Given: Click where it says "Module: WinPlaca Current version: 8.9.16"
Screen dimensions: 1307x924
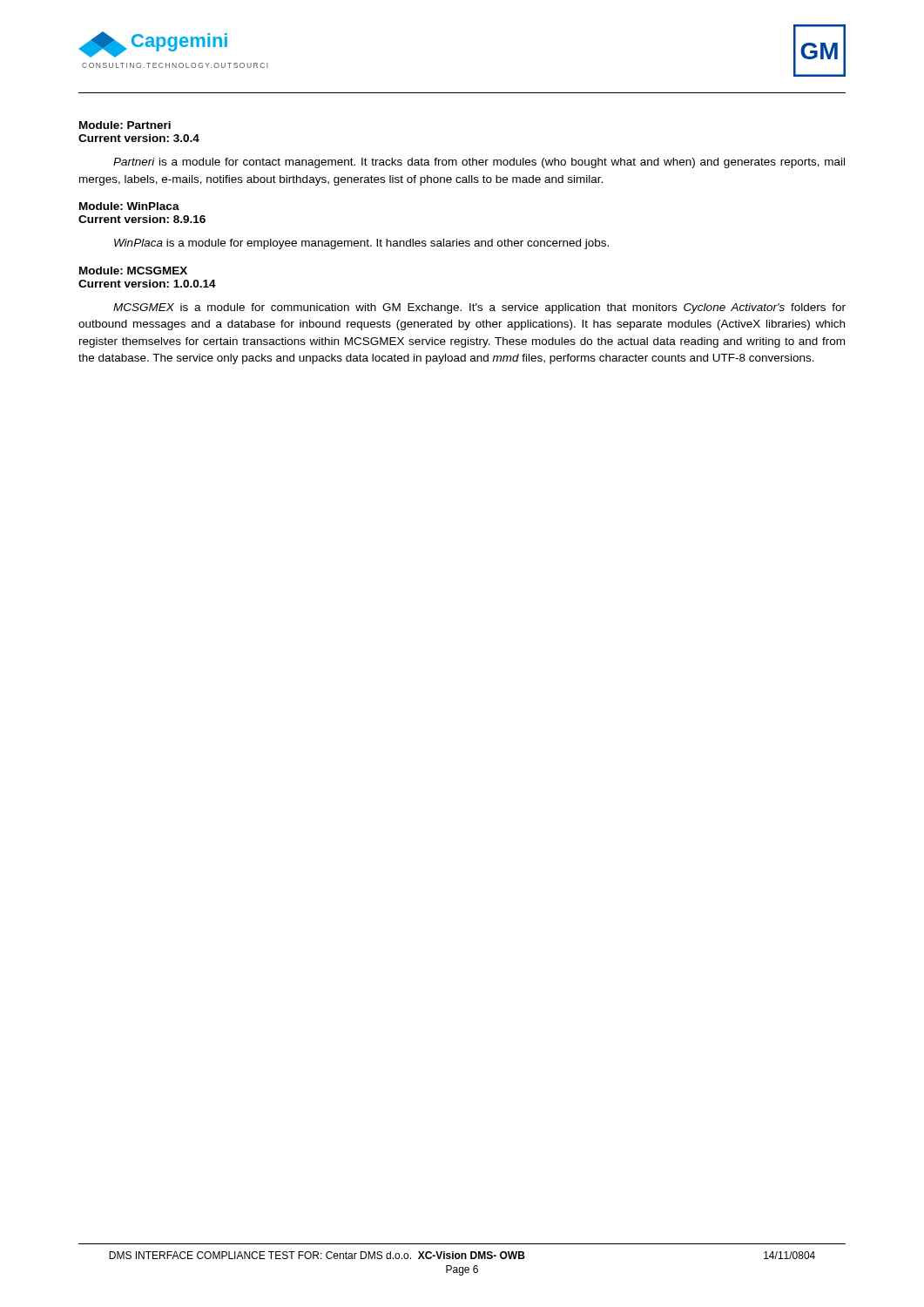Looking at the screenshot, I should (129, 206).
